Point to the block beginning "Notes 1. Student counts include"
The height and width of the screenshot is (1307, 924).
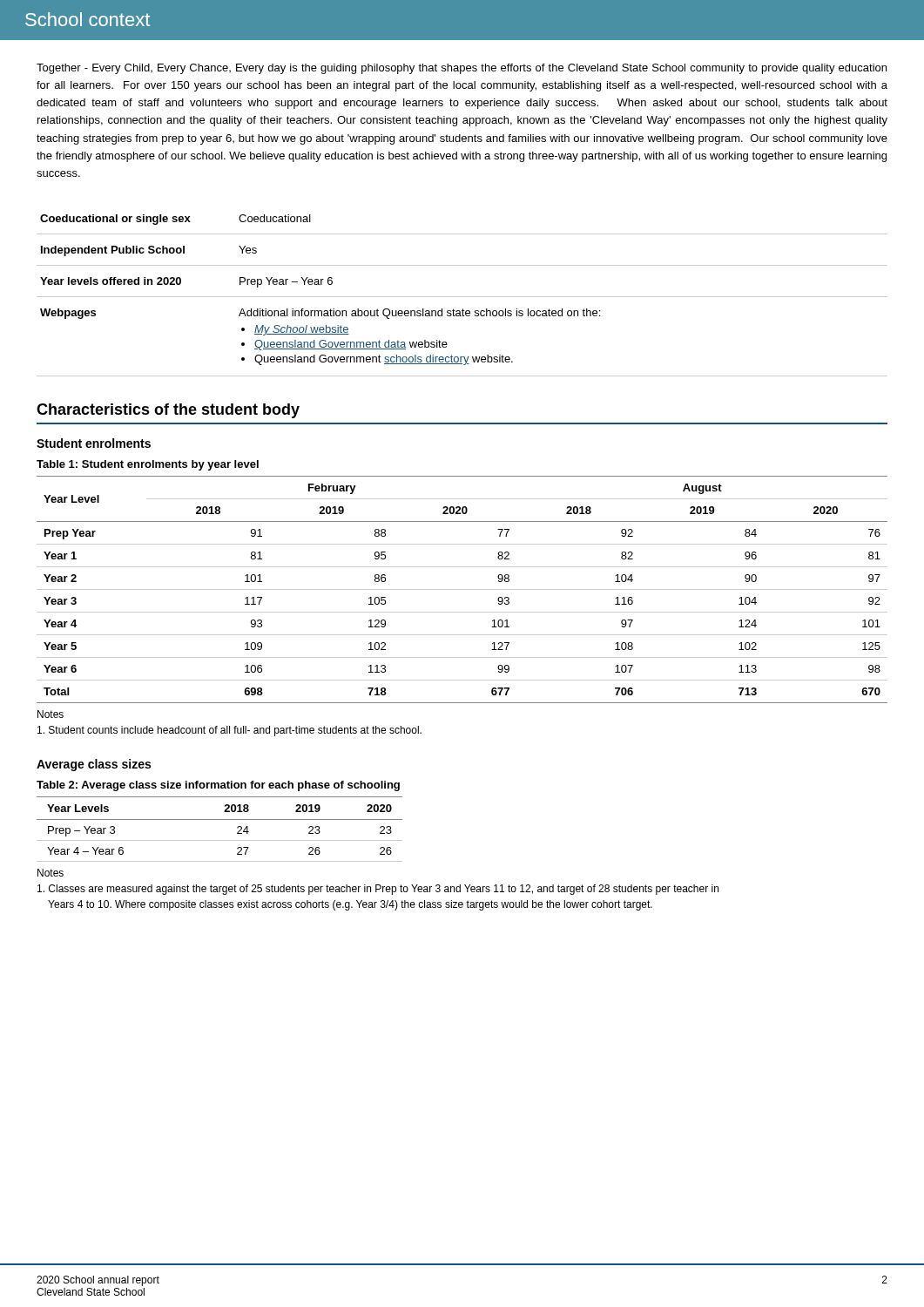(51, 714)
